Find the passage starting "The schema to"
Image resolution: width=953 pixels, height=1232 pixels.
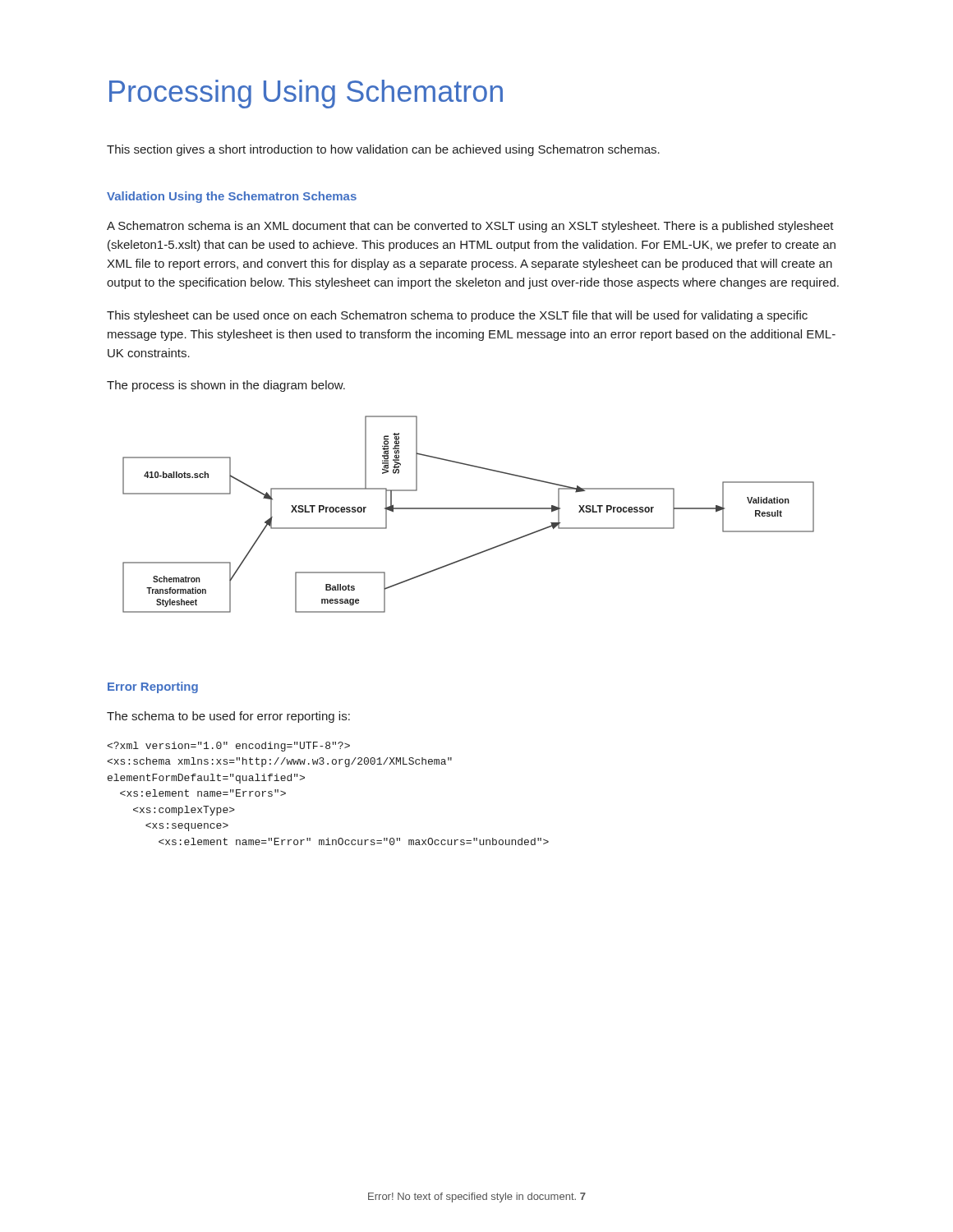(228, 717)
